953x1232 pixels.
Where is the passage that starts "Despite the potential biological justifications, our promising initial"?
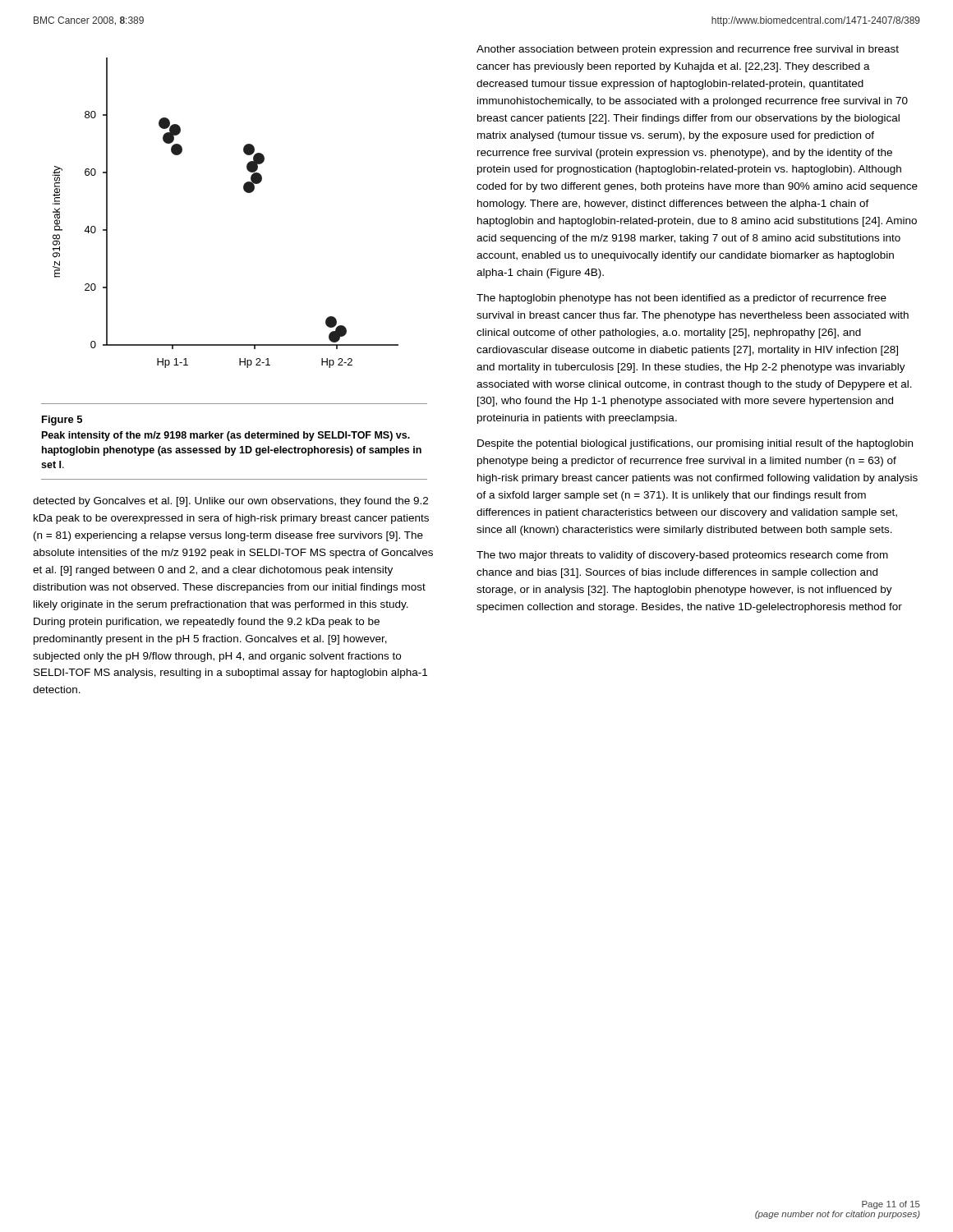697,486
